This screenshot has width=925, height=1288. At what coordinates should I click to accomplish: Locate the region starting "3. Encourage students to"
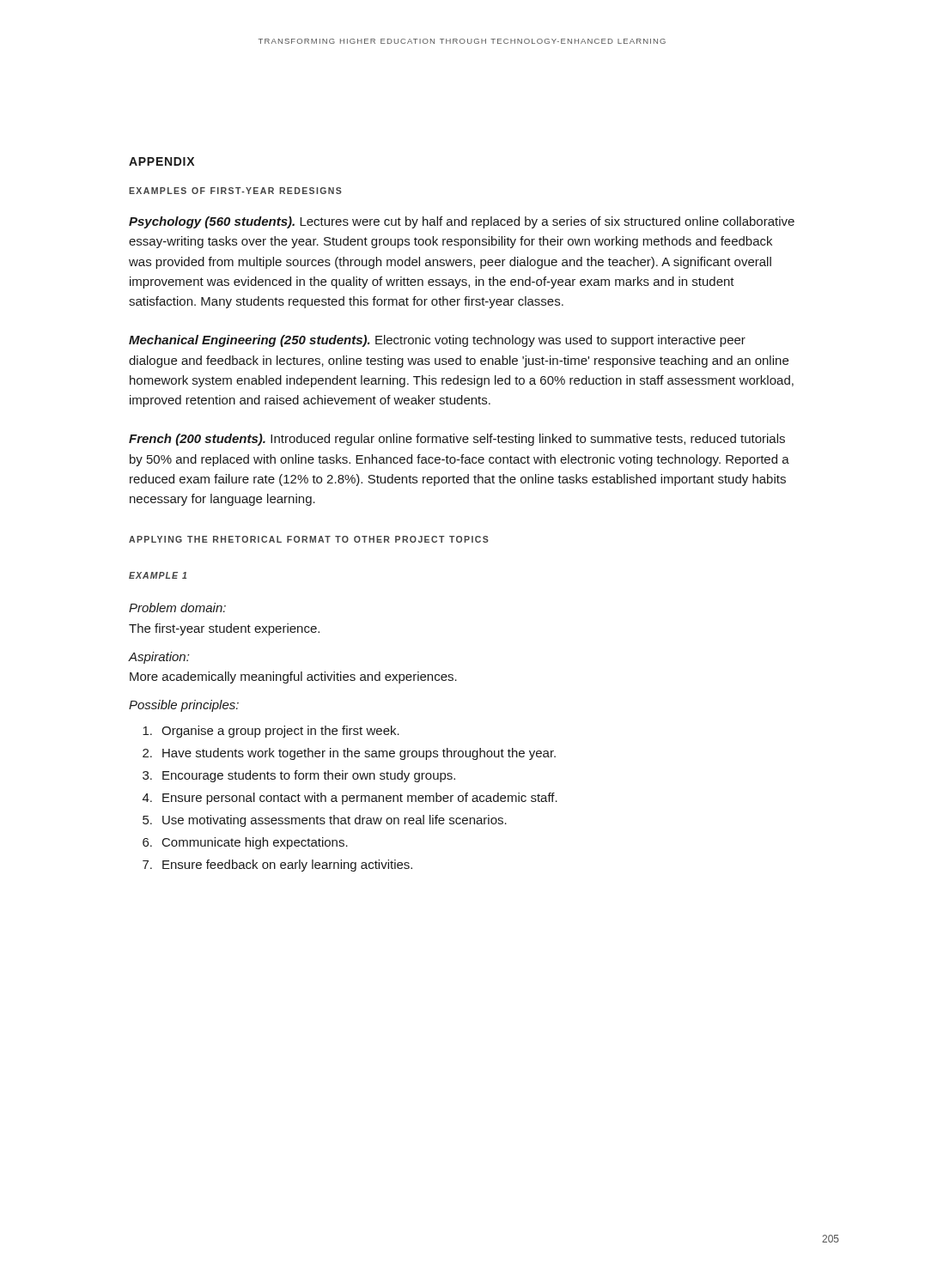point(462,775)
